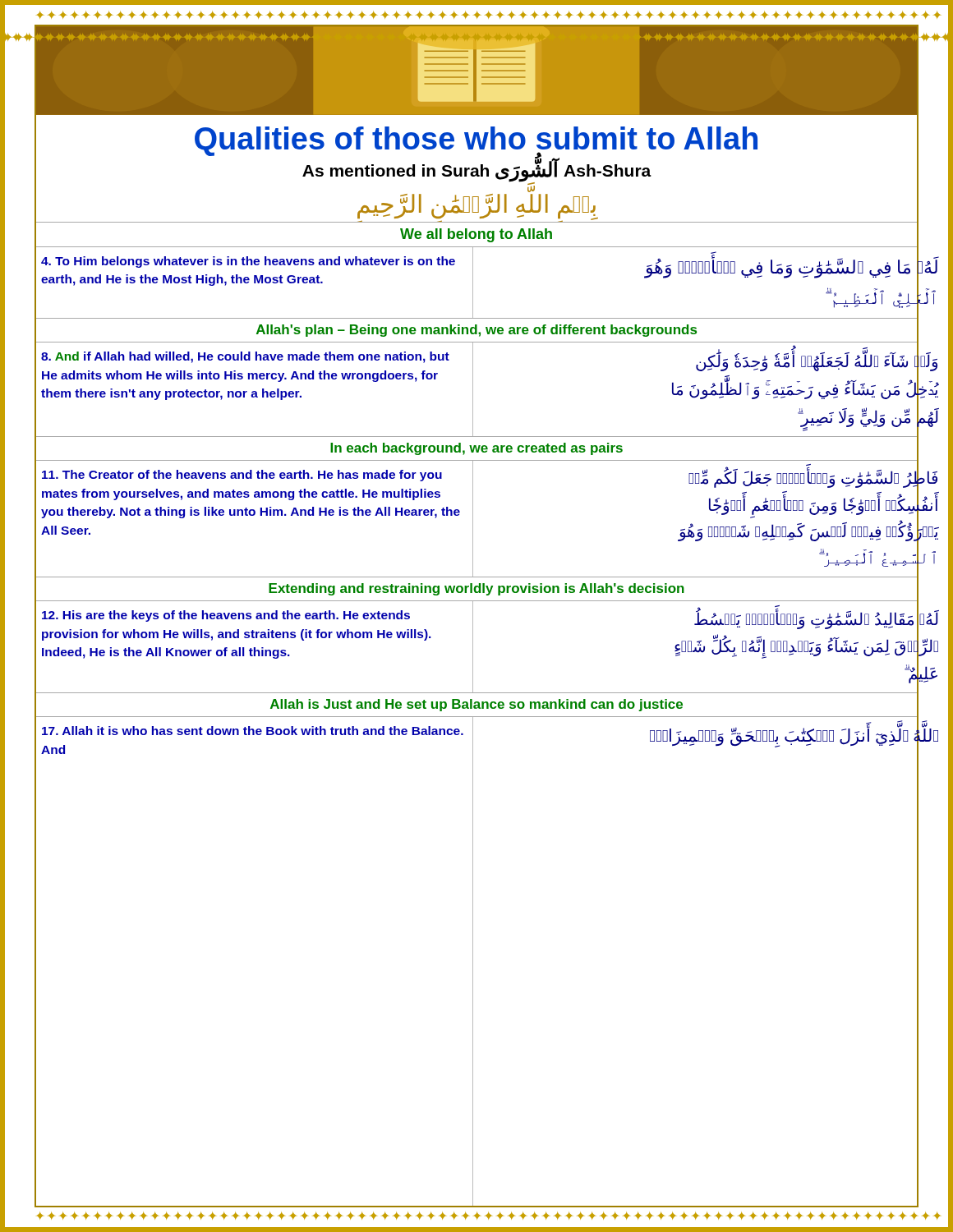This screenshot has width=953, height=1232.
Task: Click on the region starting "As mentioned in Surah آلشُّورَى Ash-Shura"
Action: 476,170
